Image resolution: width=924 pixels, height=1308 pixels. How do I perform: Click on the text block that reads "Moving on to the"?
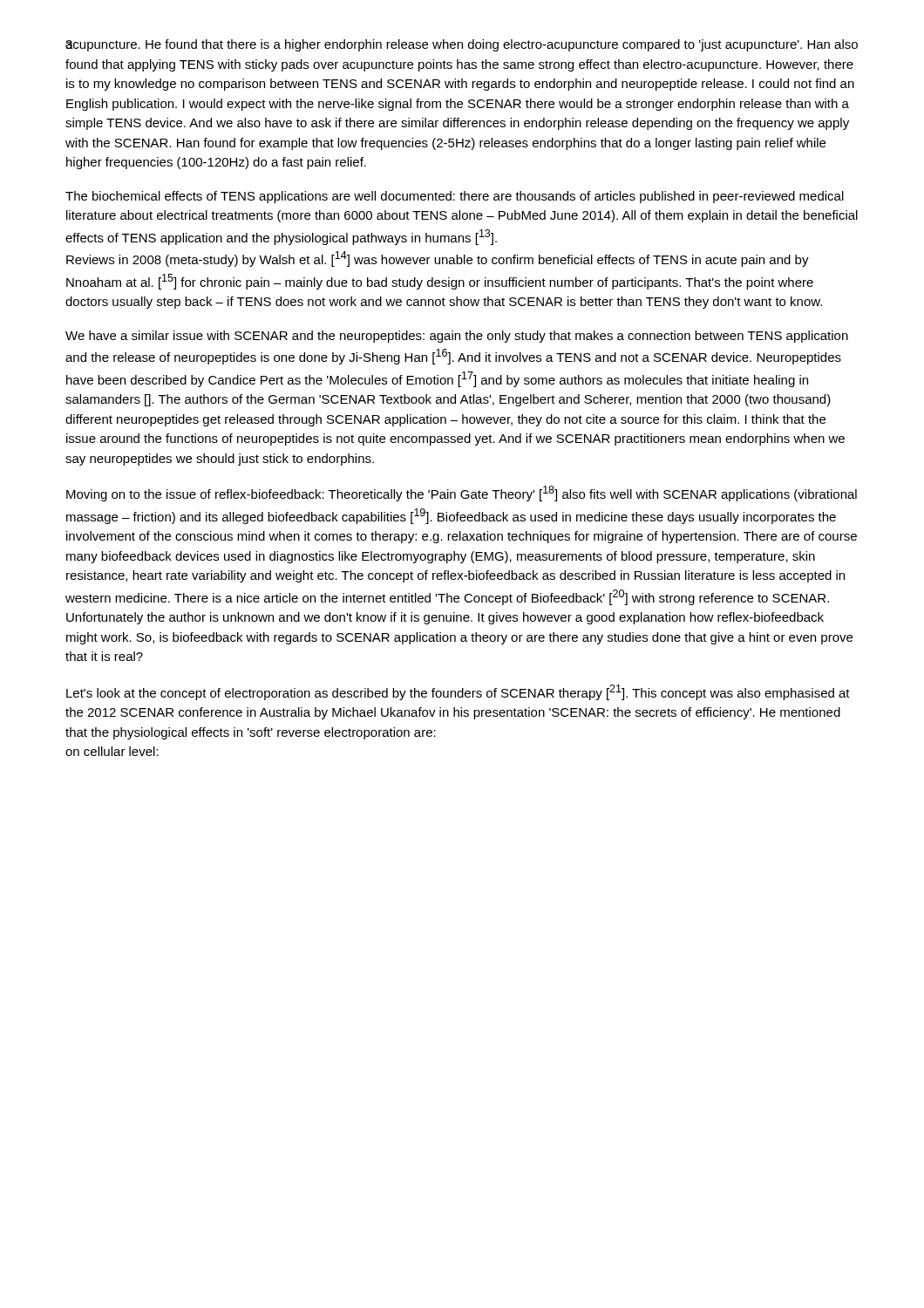461,574
